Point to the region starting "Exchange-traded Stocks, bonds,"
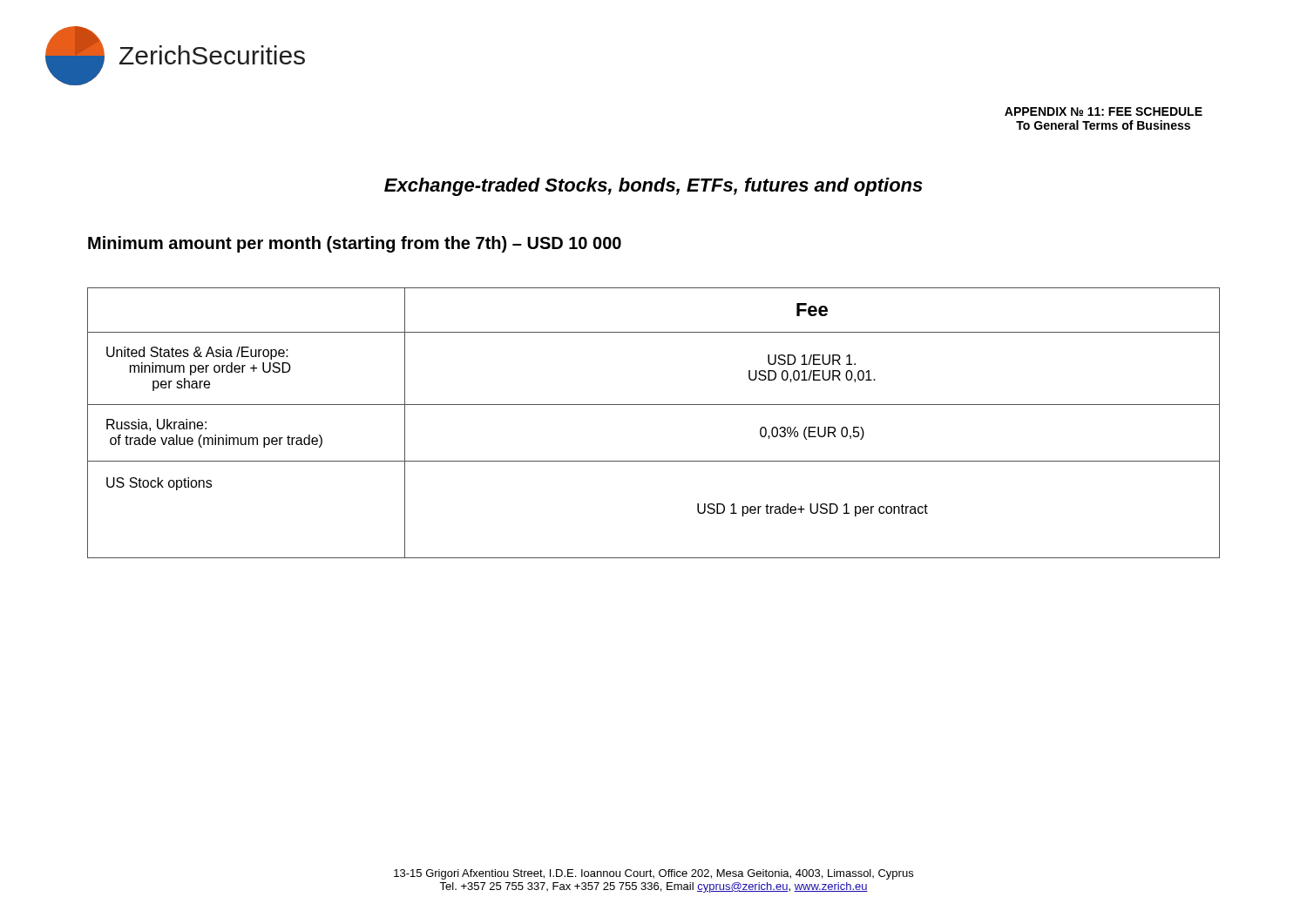This screenshot has height=924, width=1307. pyautogui.click(x=654, y=185)
